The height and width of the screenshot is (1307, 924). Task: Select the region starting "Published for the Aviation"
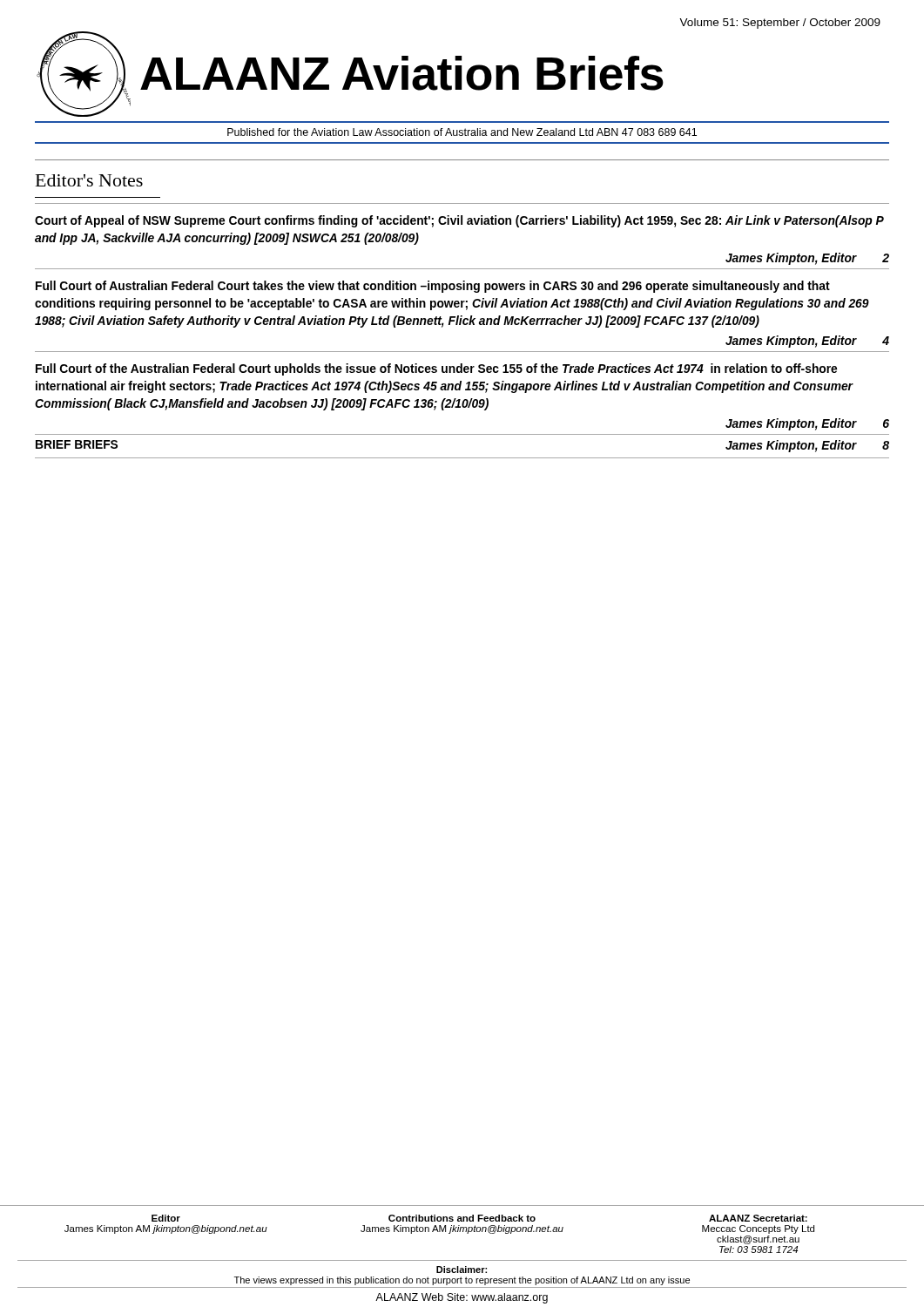[x=462, y=132]
